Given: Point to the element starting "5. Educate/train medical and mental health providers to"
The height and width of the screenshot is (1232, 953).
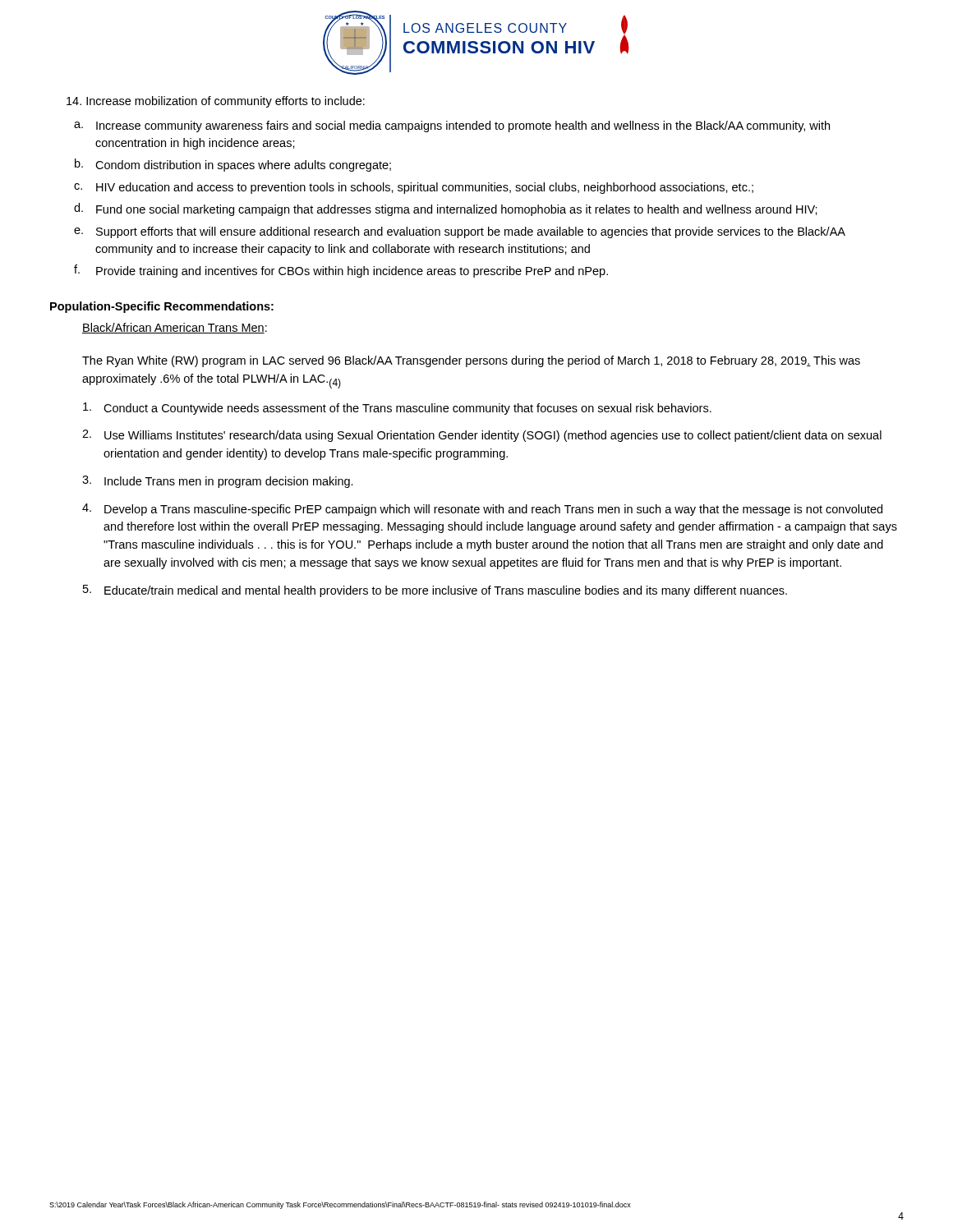Looking at the screenshot, I should [493, 591].
